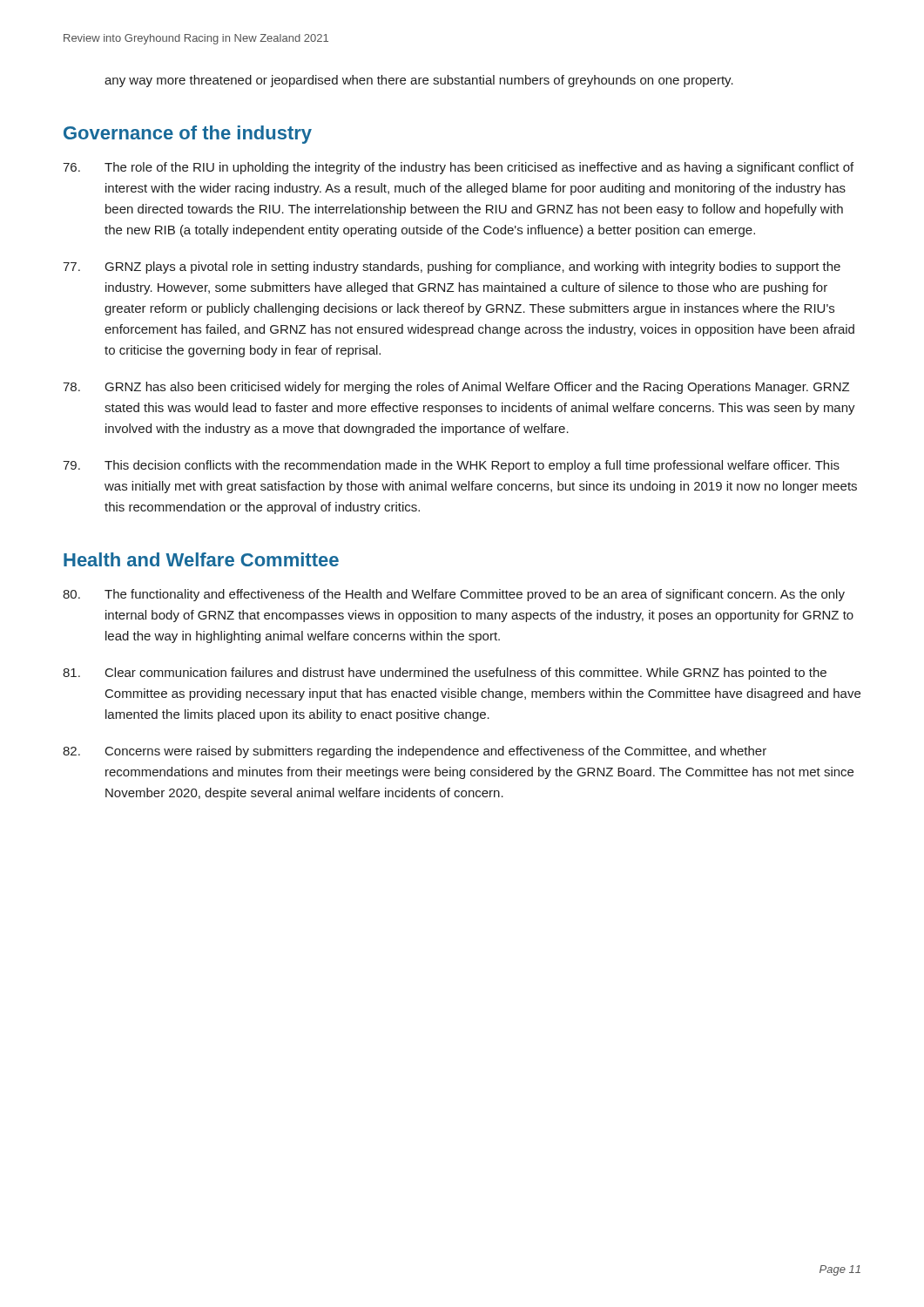924x1307 pixels.
Task: Navigate to the text starting "79. This decision conflicts with"
Action: [462, 486]
